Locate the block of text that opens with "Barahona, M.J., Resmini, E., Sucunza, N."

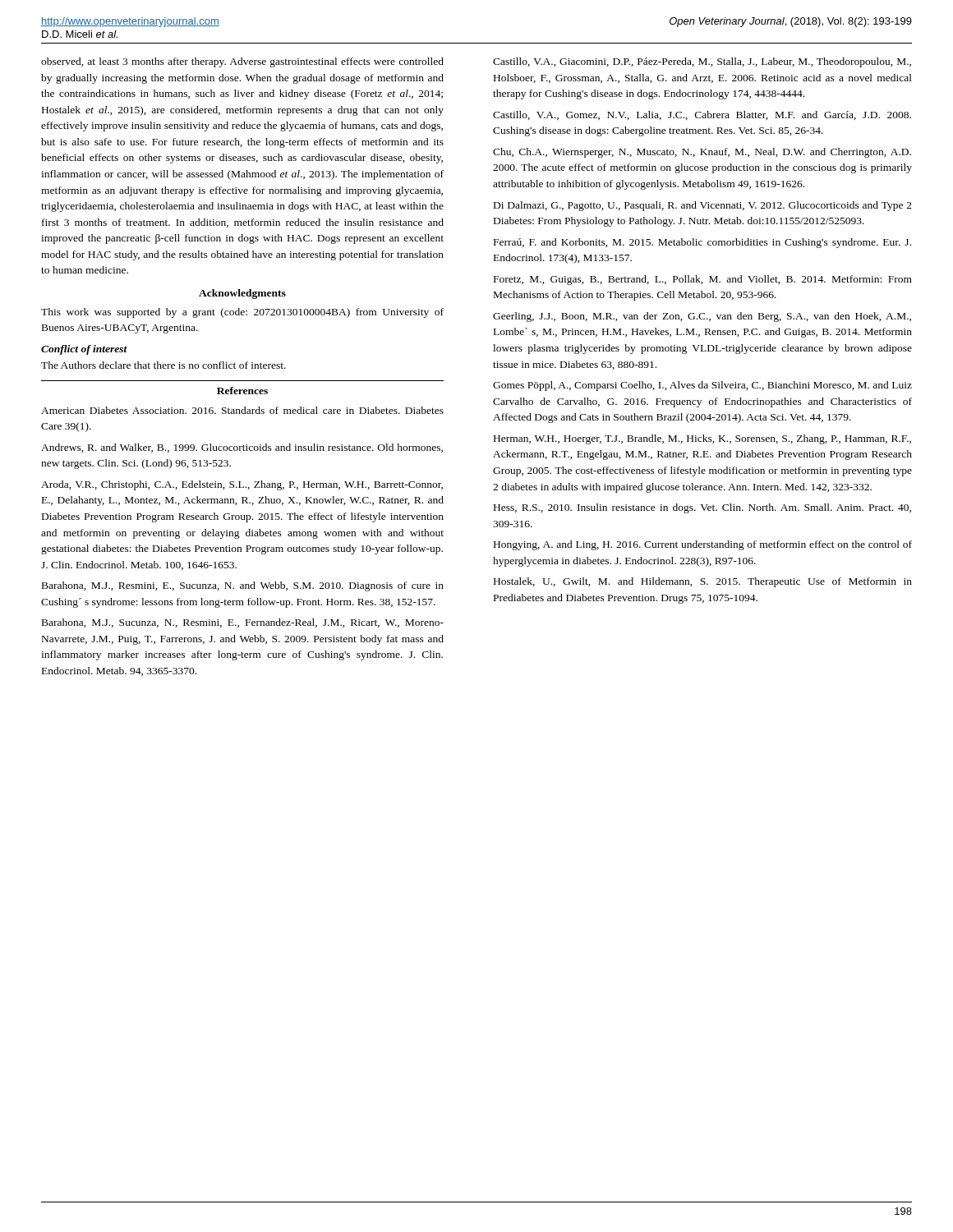point(242,594)
